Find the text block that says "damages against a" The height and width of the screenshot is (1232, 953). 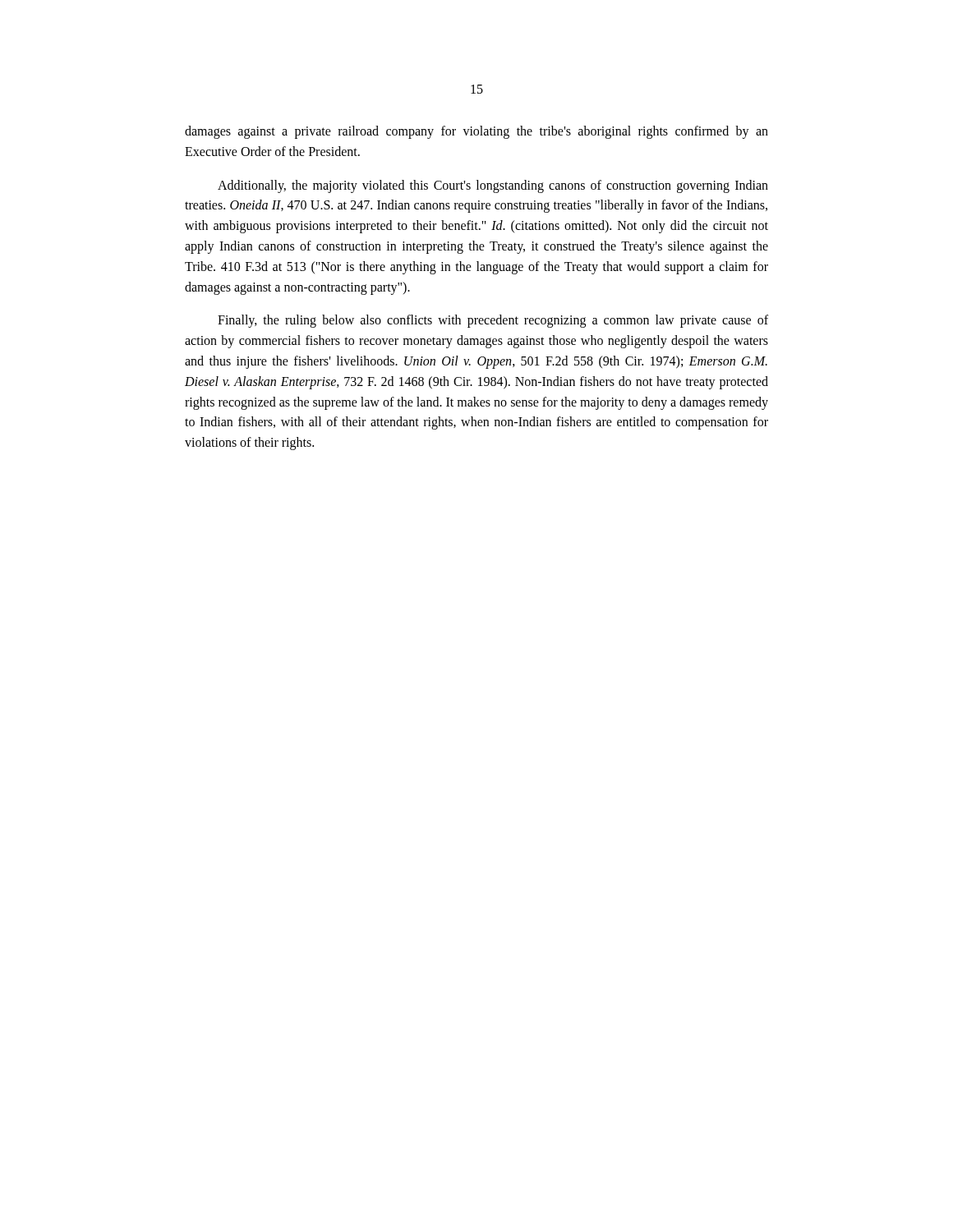476,141
